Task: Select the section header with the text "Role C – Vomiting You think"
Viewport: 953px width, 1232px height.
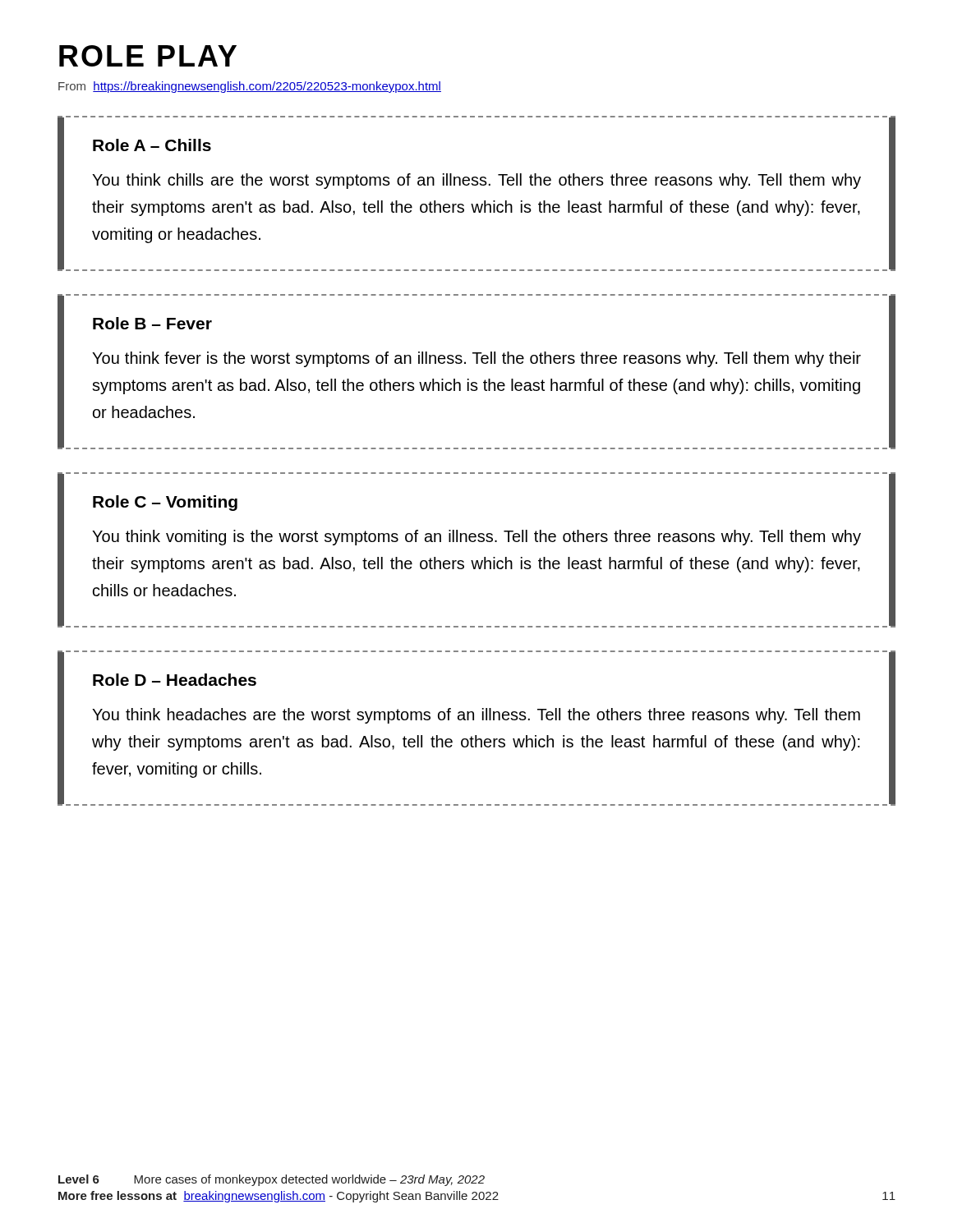Action: (x=476, y=550)
